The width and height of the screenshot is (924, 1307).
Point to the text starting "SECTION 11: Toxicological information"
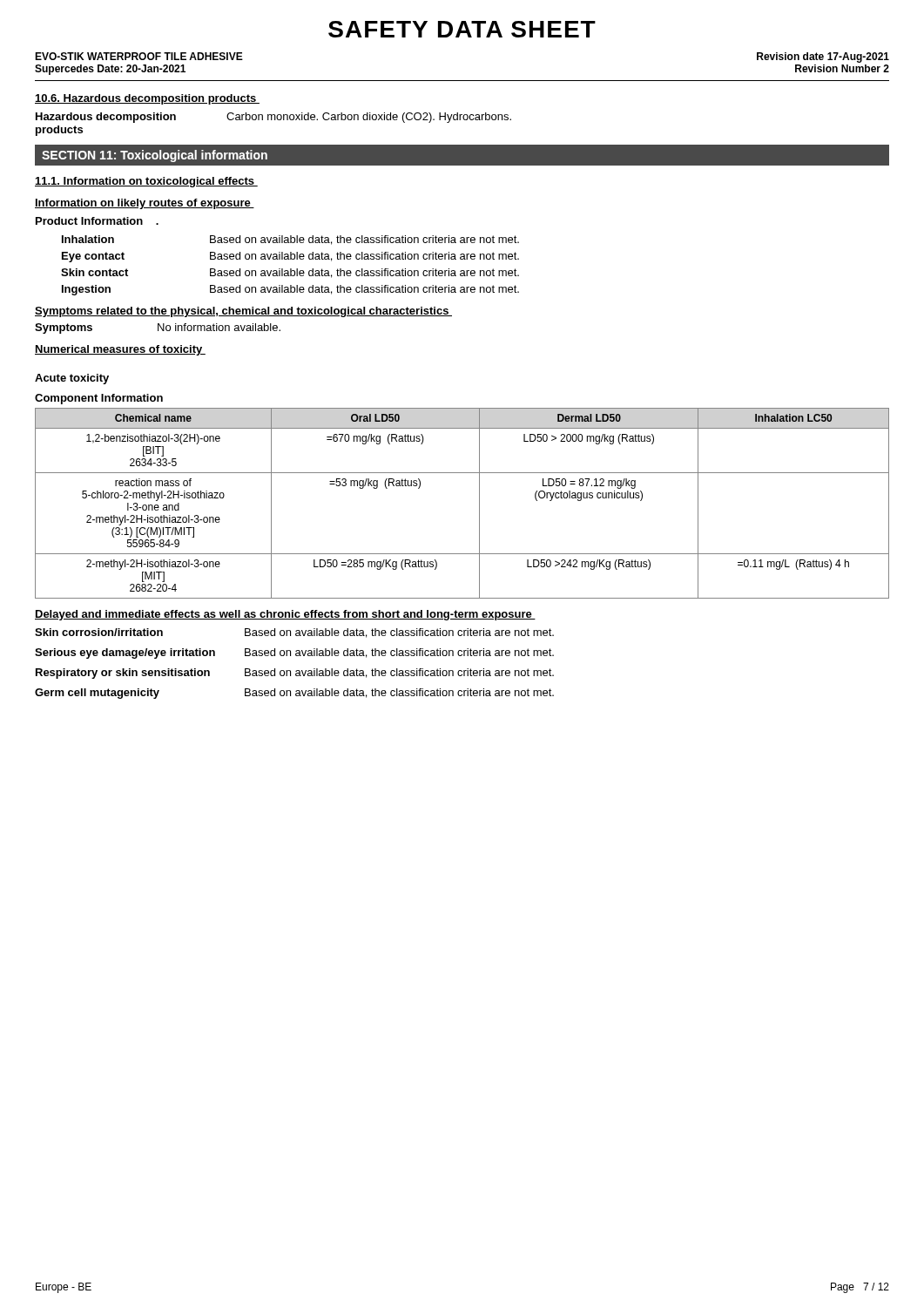pyautogui.click(x=155, y=155)
